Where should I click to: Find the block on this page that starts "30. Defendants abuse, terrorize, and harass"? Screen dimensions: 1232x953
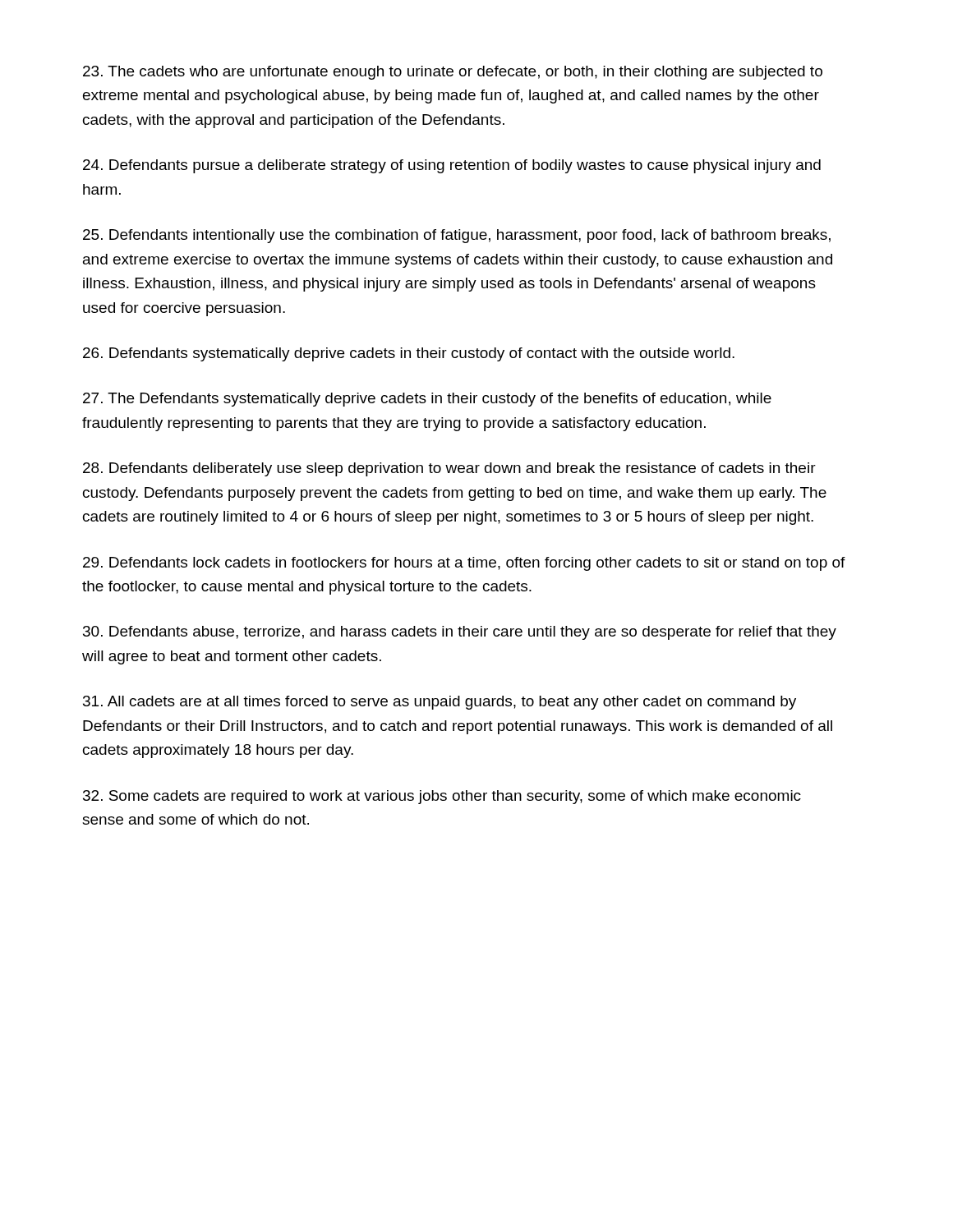point(459,644)
